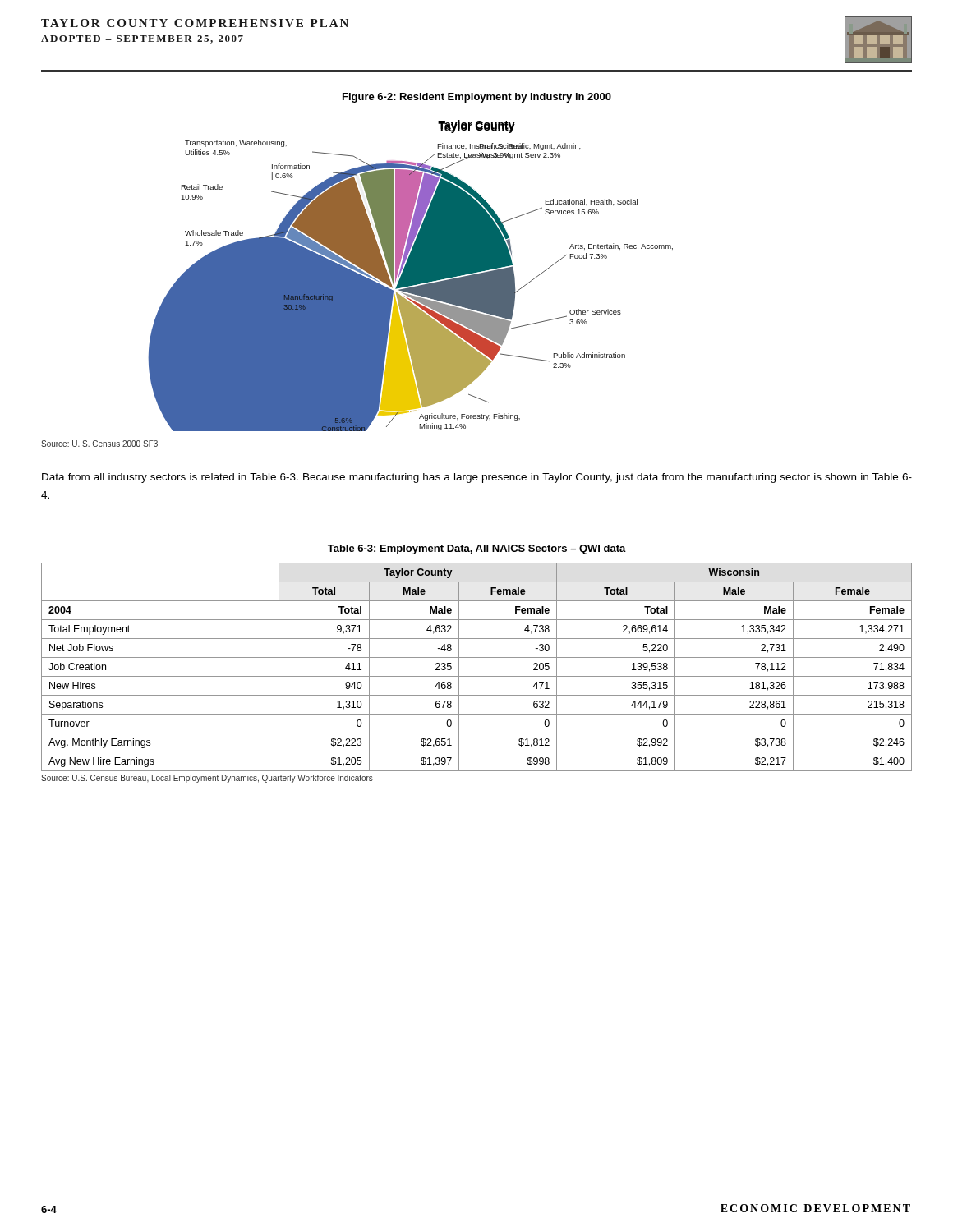Screen dimensions: 1232x953
Task: Locate the block of text that opens with "Data from all industry sectors is related in"
Action: pyautogui.click(x=476, y=486)
